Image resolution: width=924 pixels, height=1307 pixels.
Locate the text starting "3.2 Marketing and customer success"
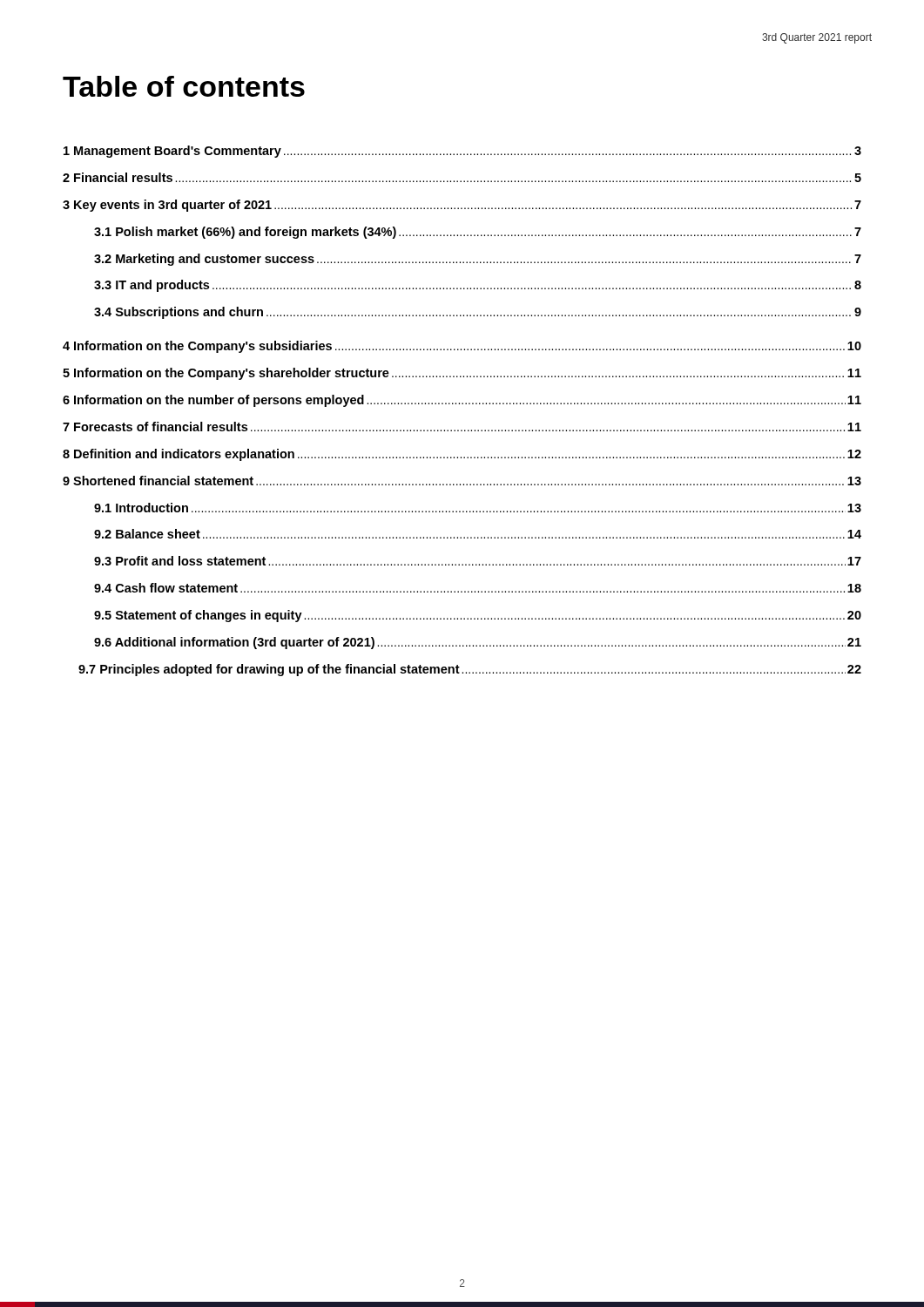tap(478, 259)
